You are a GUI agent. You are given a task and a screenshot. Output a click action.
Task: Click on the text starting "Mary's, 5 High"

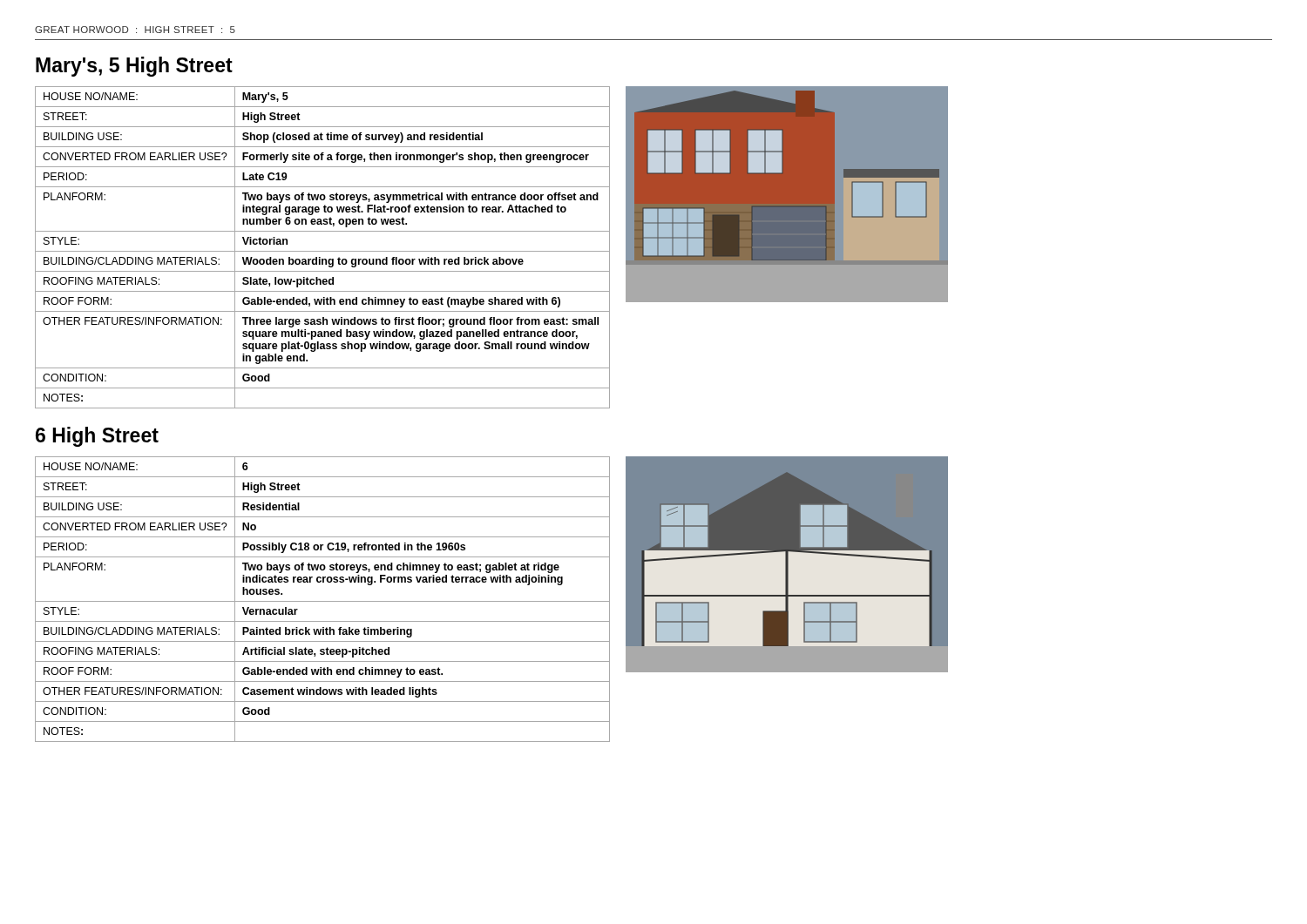click(x=134, y=65)
